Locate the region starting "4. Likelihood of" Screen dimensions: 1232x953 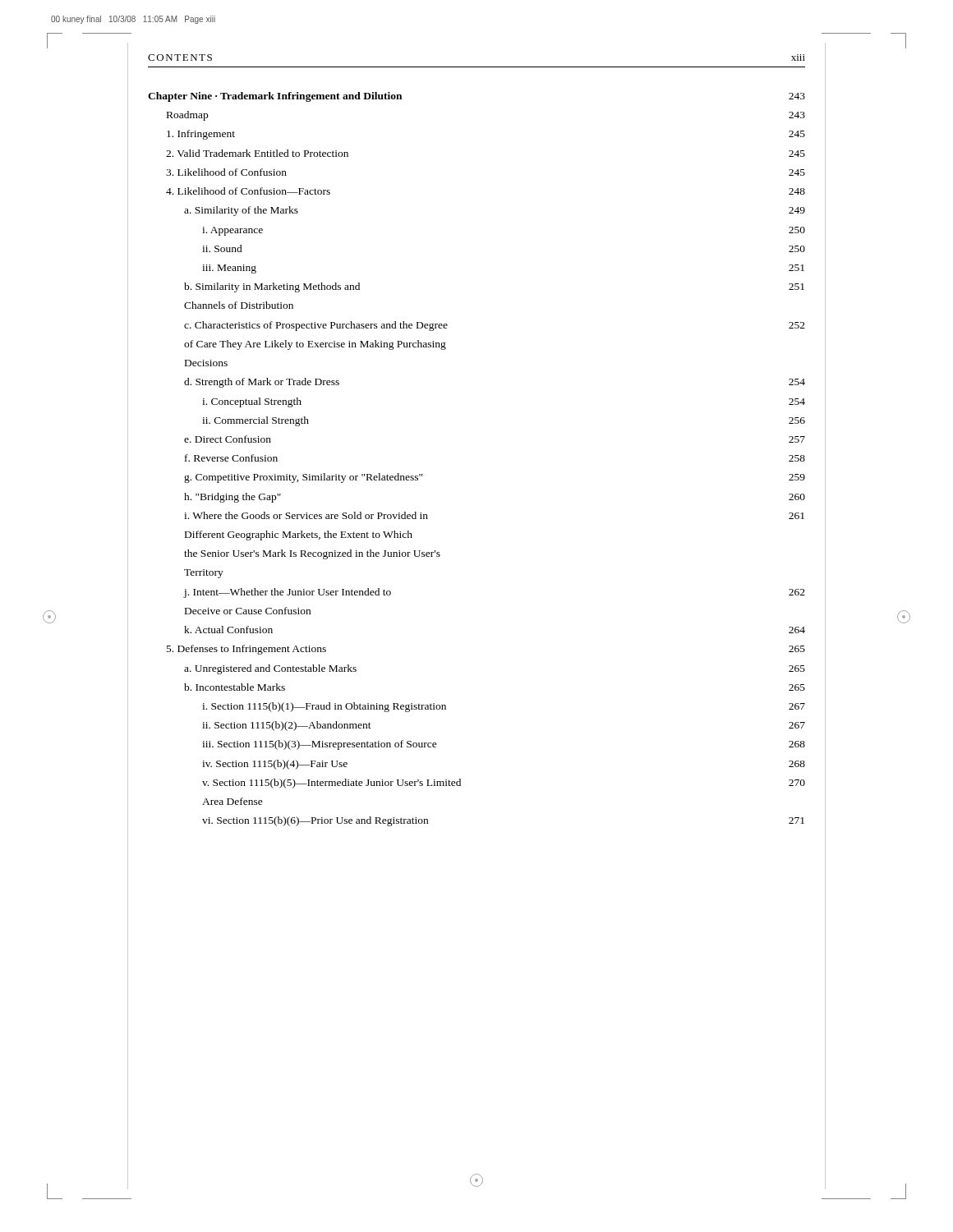(250, 190)
